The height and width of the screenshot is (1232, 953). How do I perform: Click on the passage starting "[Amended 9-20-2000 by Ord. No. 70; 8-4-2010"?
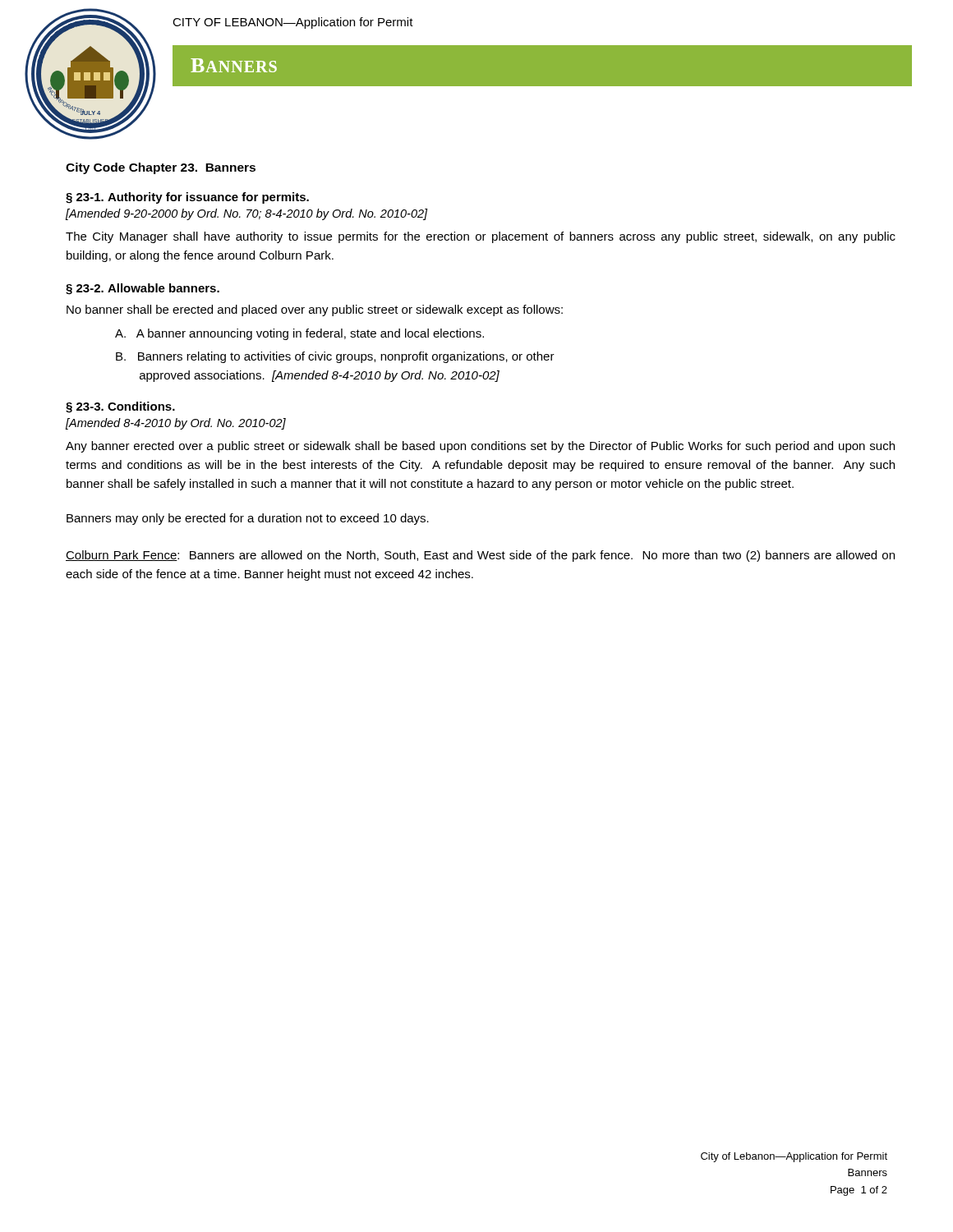247,214
